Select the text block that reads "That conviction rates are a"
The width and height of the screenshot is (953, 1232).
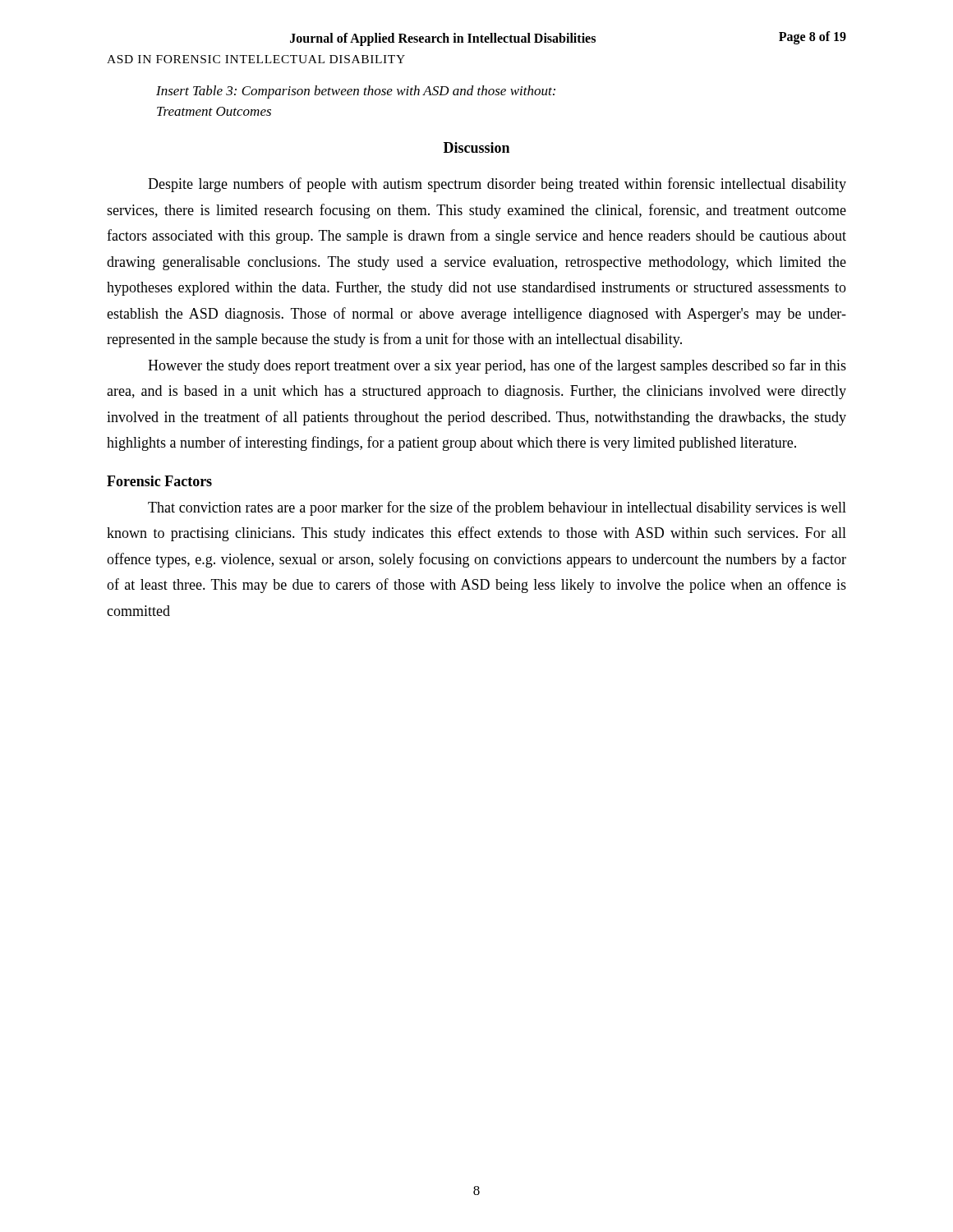(476, 559)
